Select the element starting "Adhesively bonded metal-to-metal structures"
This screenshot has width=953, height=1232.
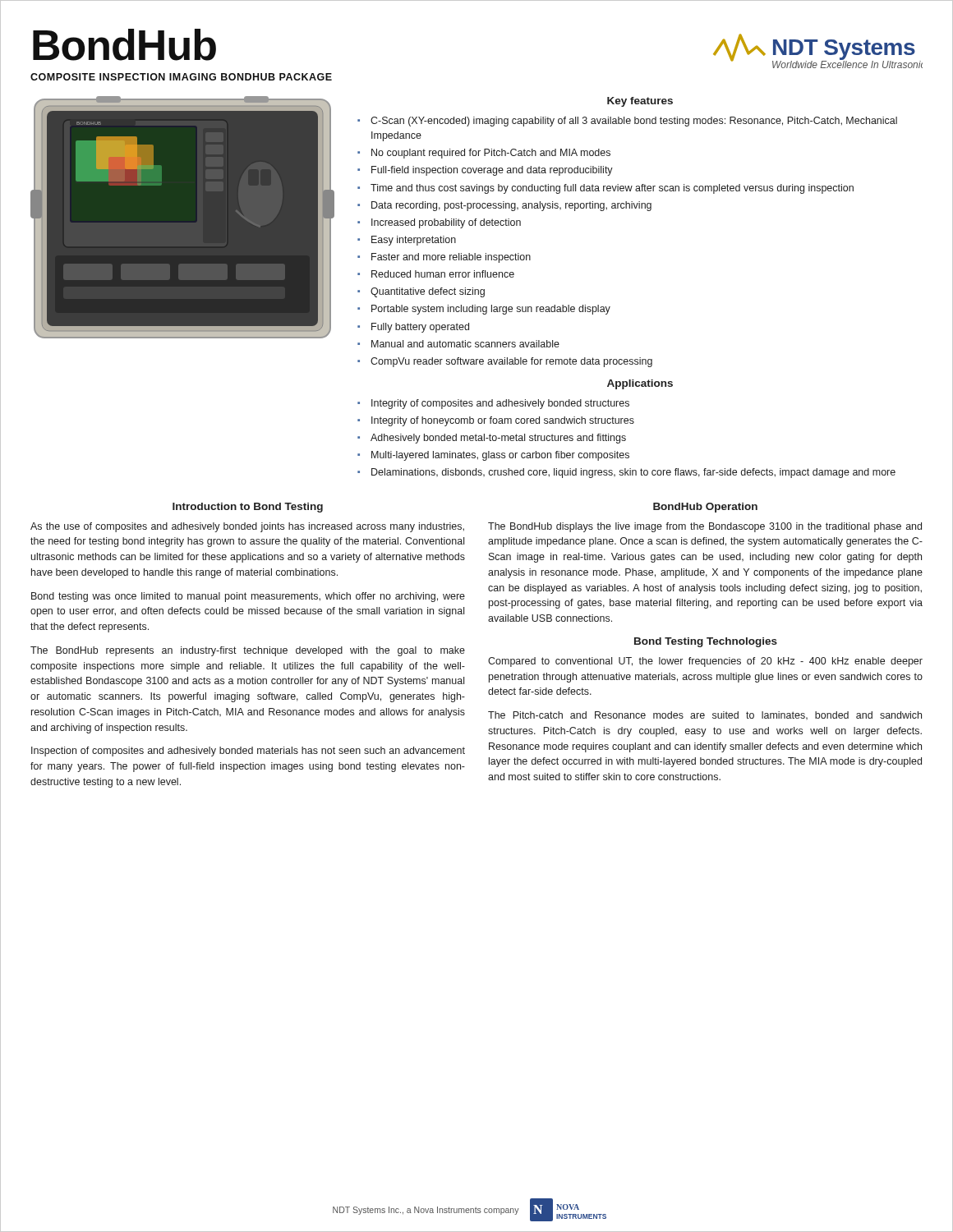coord(498,438)
